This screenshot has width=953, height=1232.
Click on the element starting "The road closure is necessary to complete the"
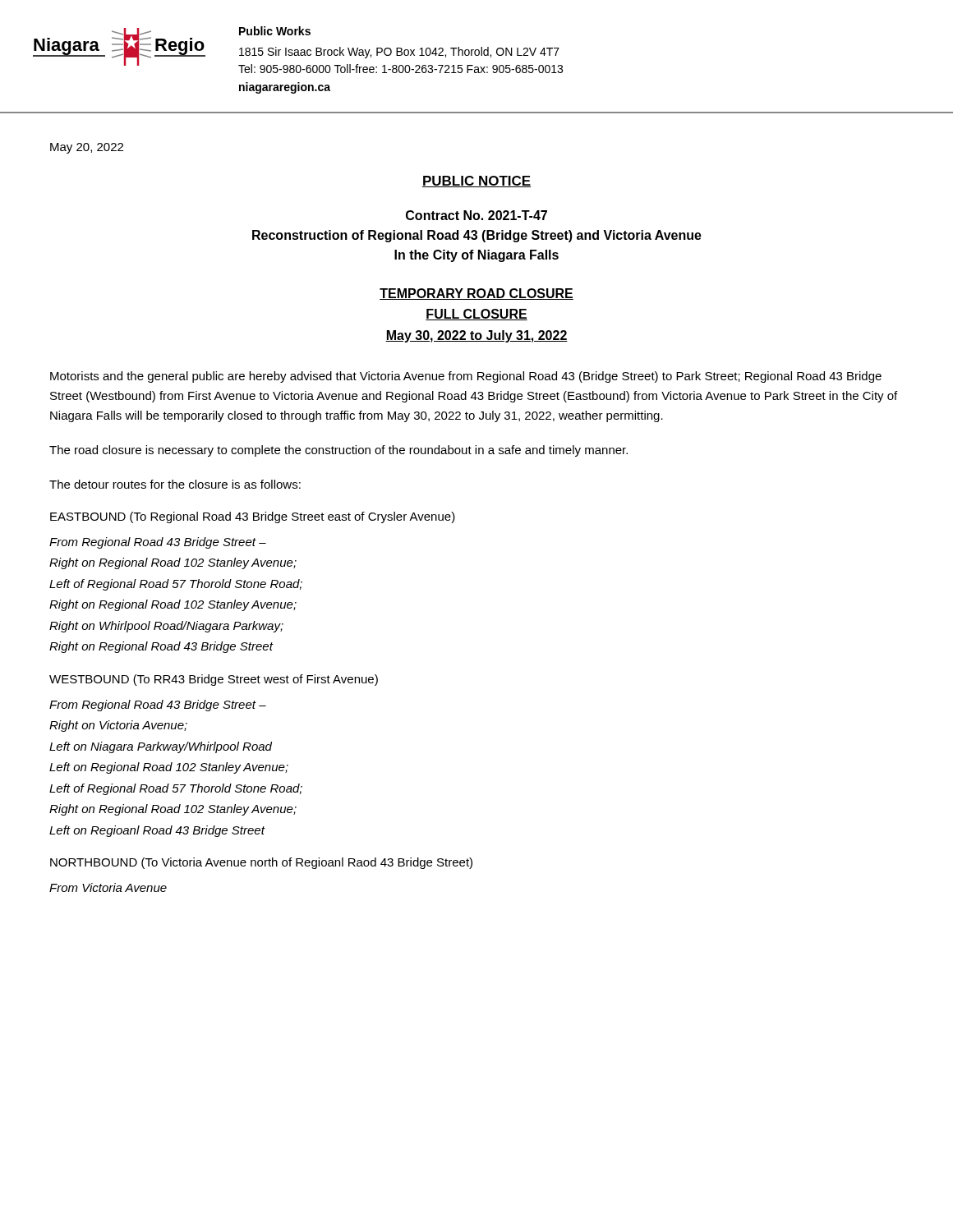[339, 449]
